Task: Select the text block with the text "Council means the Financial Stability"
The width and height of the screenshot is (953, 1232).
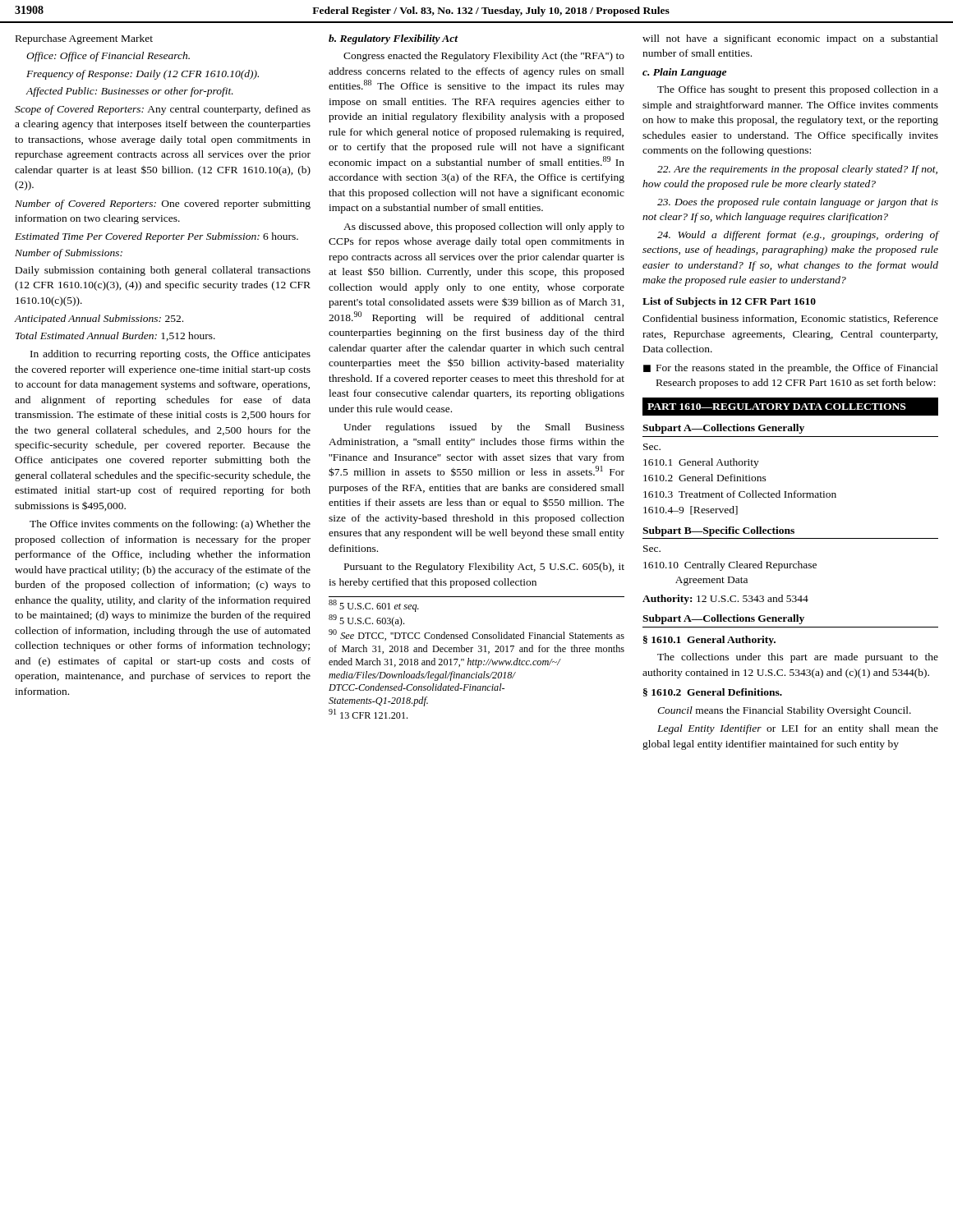Action: click(790, 727)
